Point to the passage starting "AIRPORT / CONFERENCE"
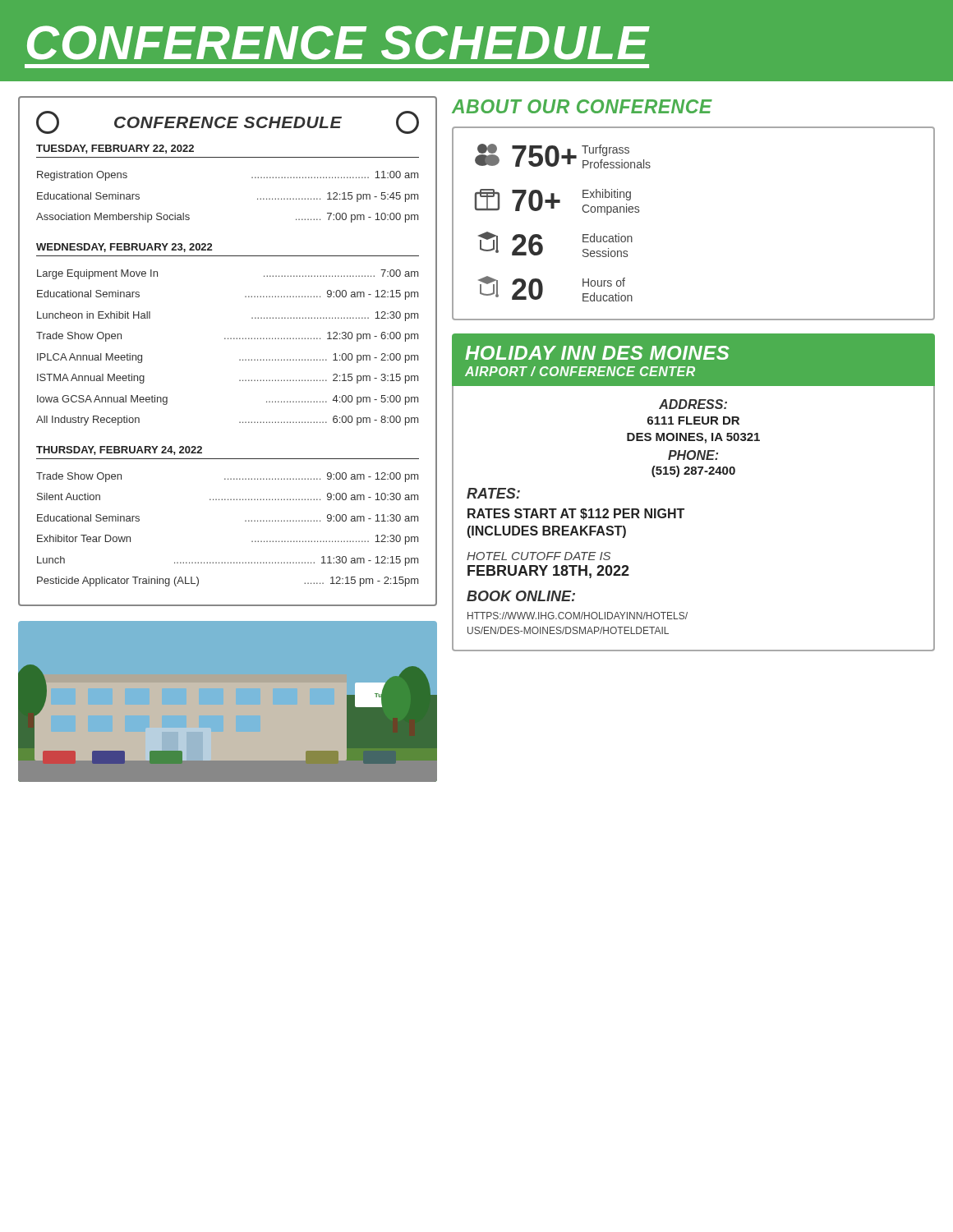953x1232 pixels. pos(580,371)
